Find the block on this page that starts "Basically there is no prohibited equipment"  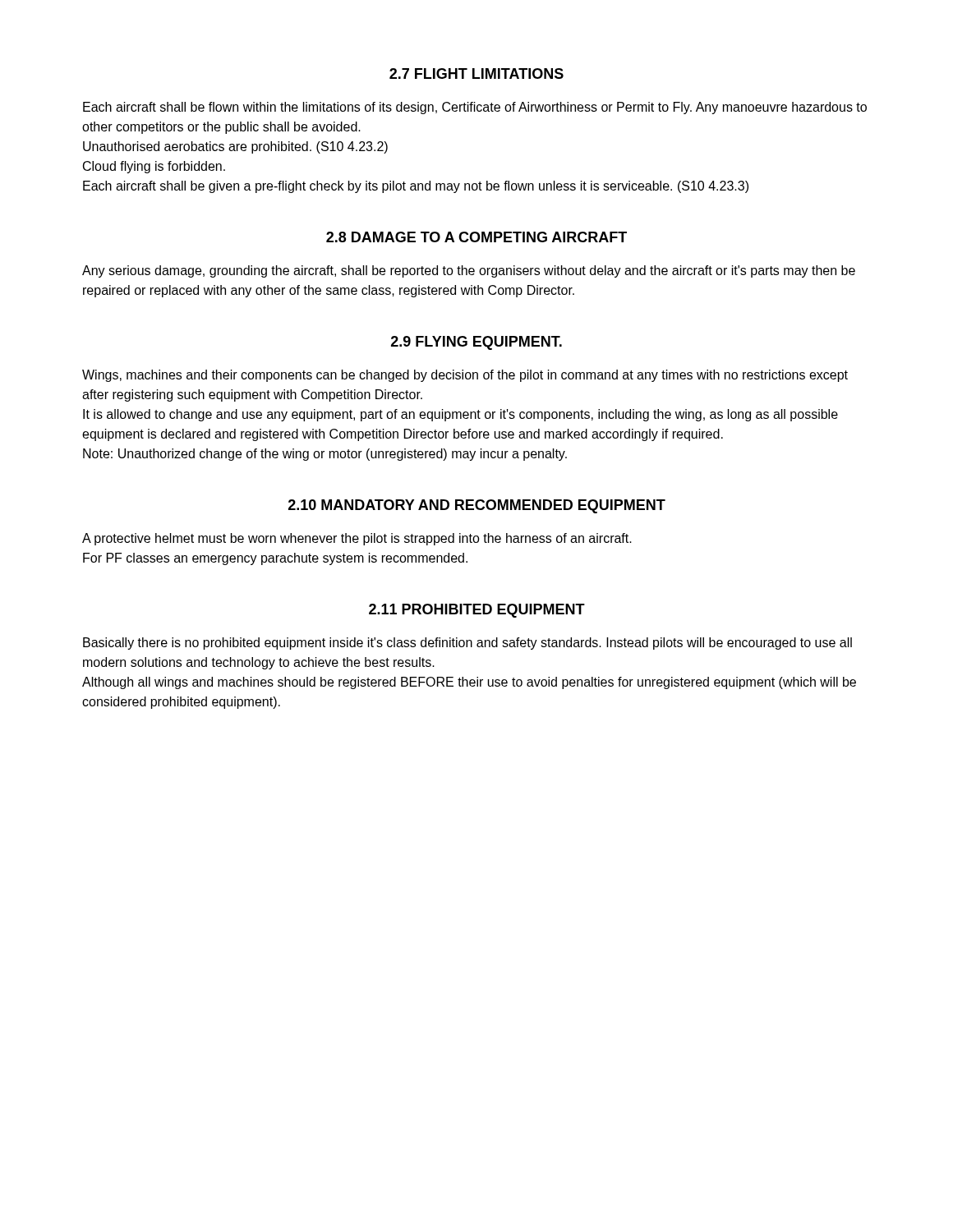pyautogui.click(x=469, y=672)
